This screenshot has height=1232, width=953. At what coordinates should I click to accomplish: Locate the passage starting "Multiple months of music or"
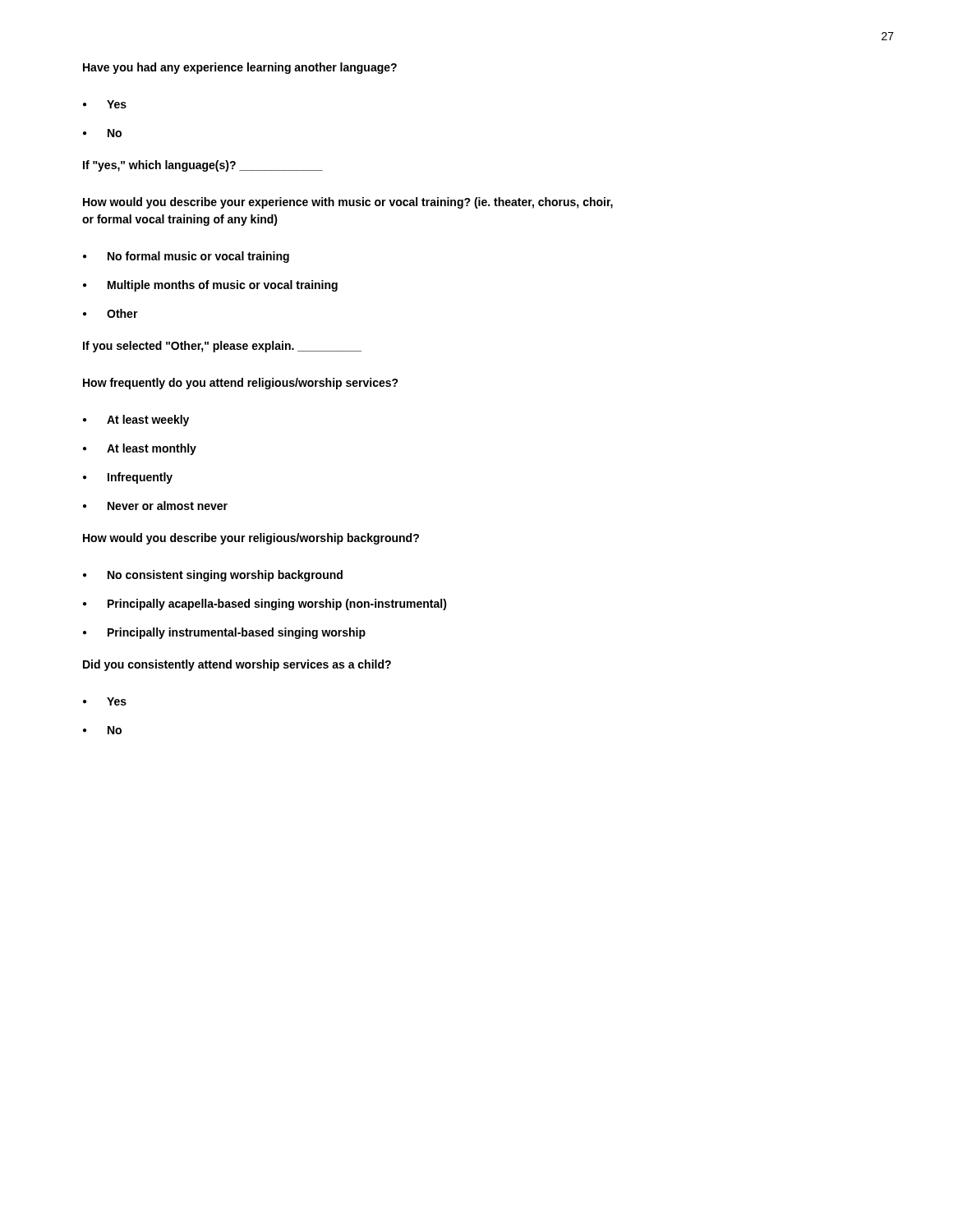222,285
